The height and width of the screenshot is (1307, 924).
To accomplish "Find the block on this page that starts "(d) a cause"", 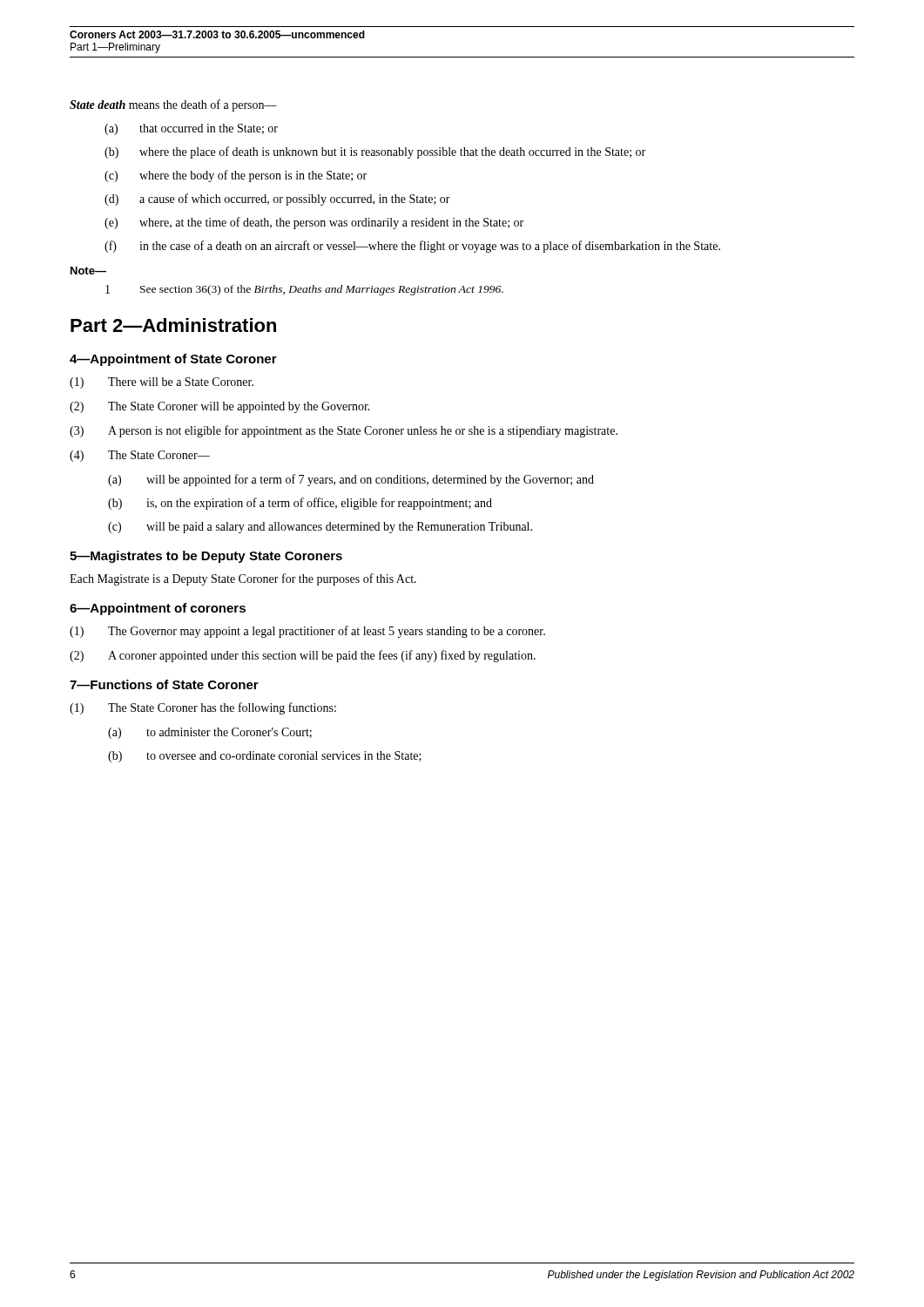I will 277,200.
